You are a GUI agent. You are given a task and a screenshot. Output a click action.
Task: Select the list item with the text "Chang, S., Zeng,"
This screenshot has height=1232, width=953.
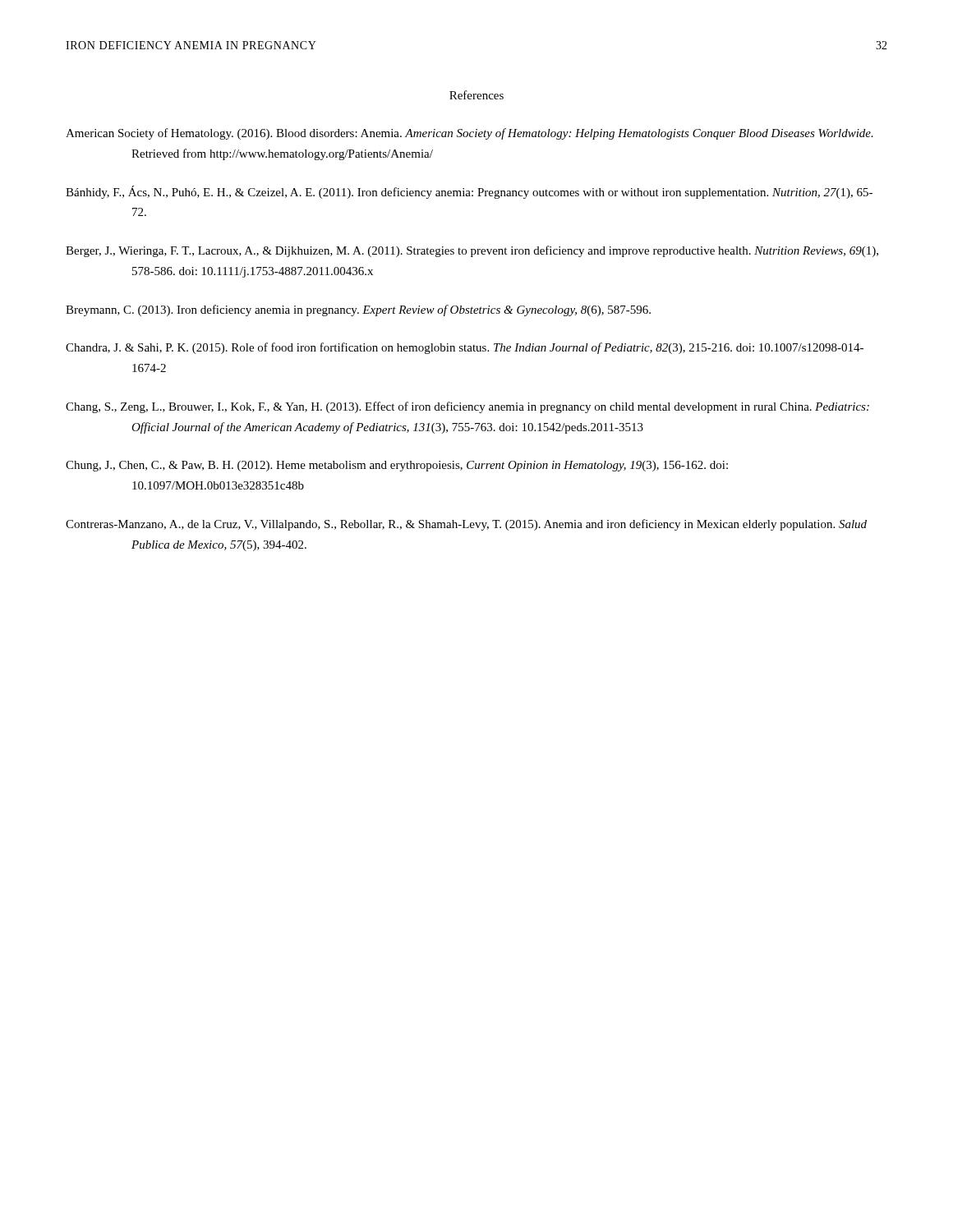point(476,417)
